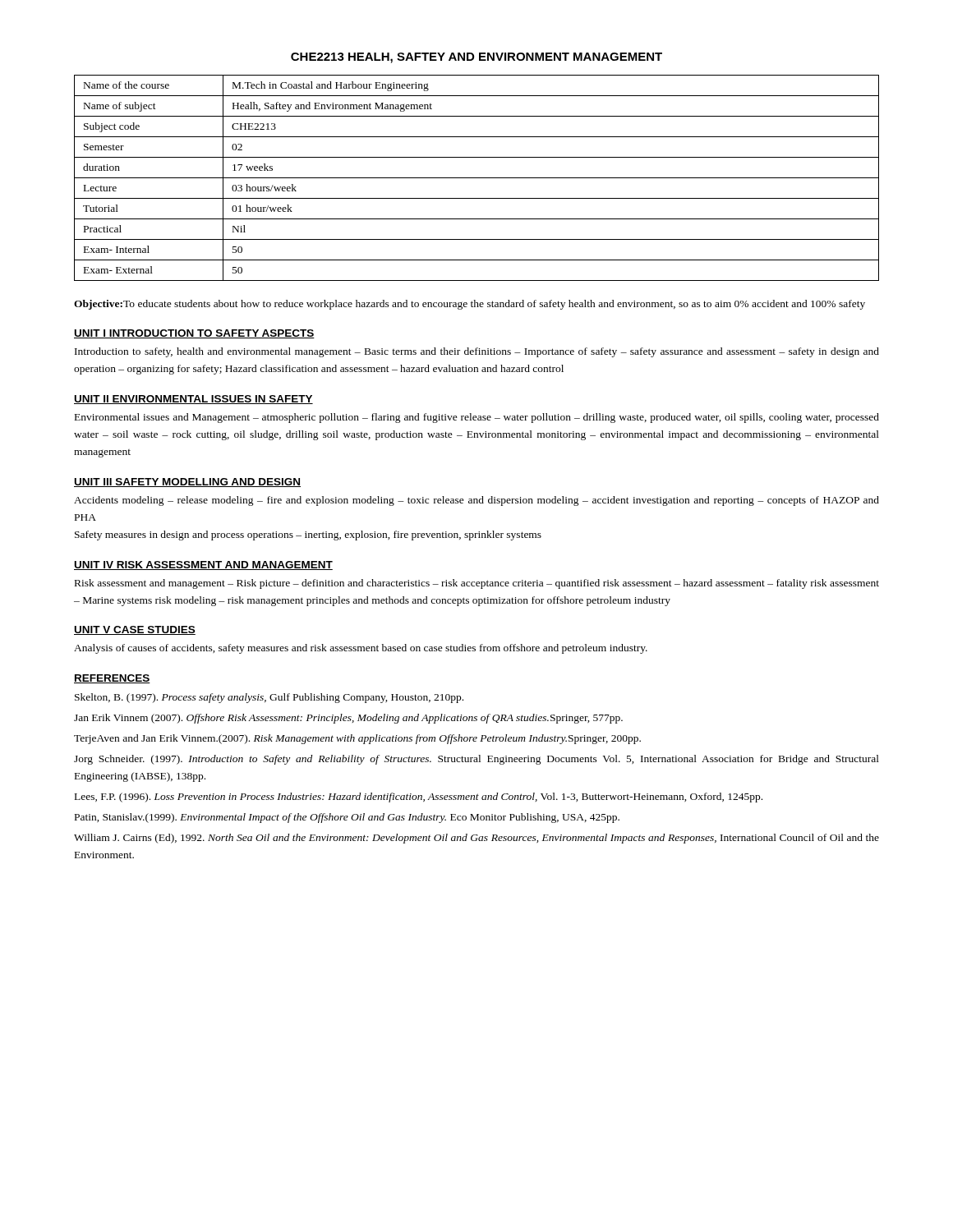Locate the text "UNIT I INTRODUCTION TO SAFETY ASPECTS"
The height and width of the screenshot is (1232, 953).
tap(194, 333)
